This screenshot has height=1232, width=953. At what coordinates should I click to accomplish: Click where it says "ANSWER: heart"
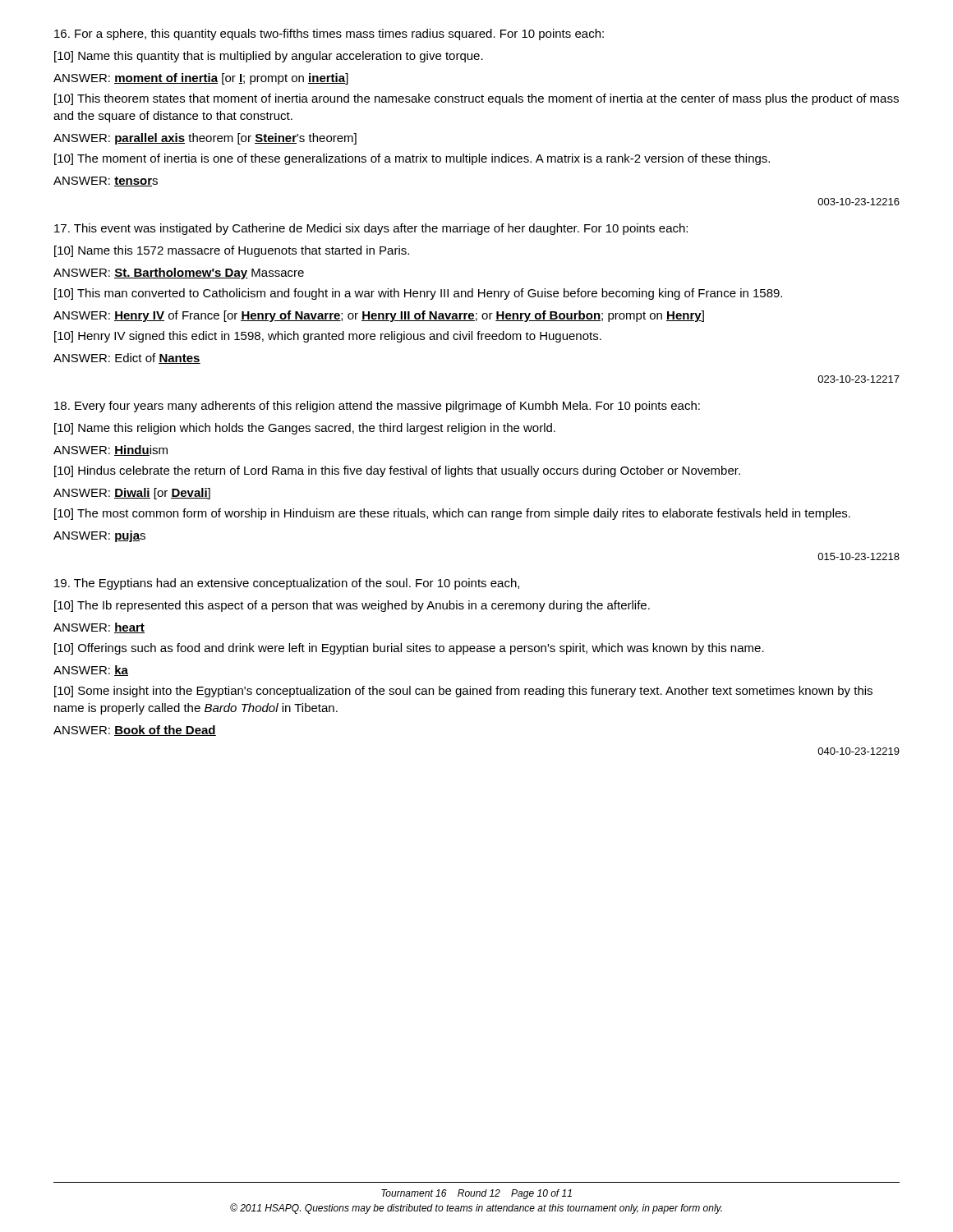point(99,628)
